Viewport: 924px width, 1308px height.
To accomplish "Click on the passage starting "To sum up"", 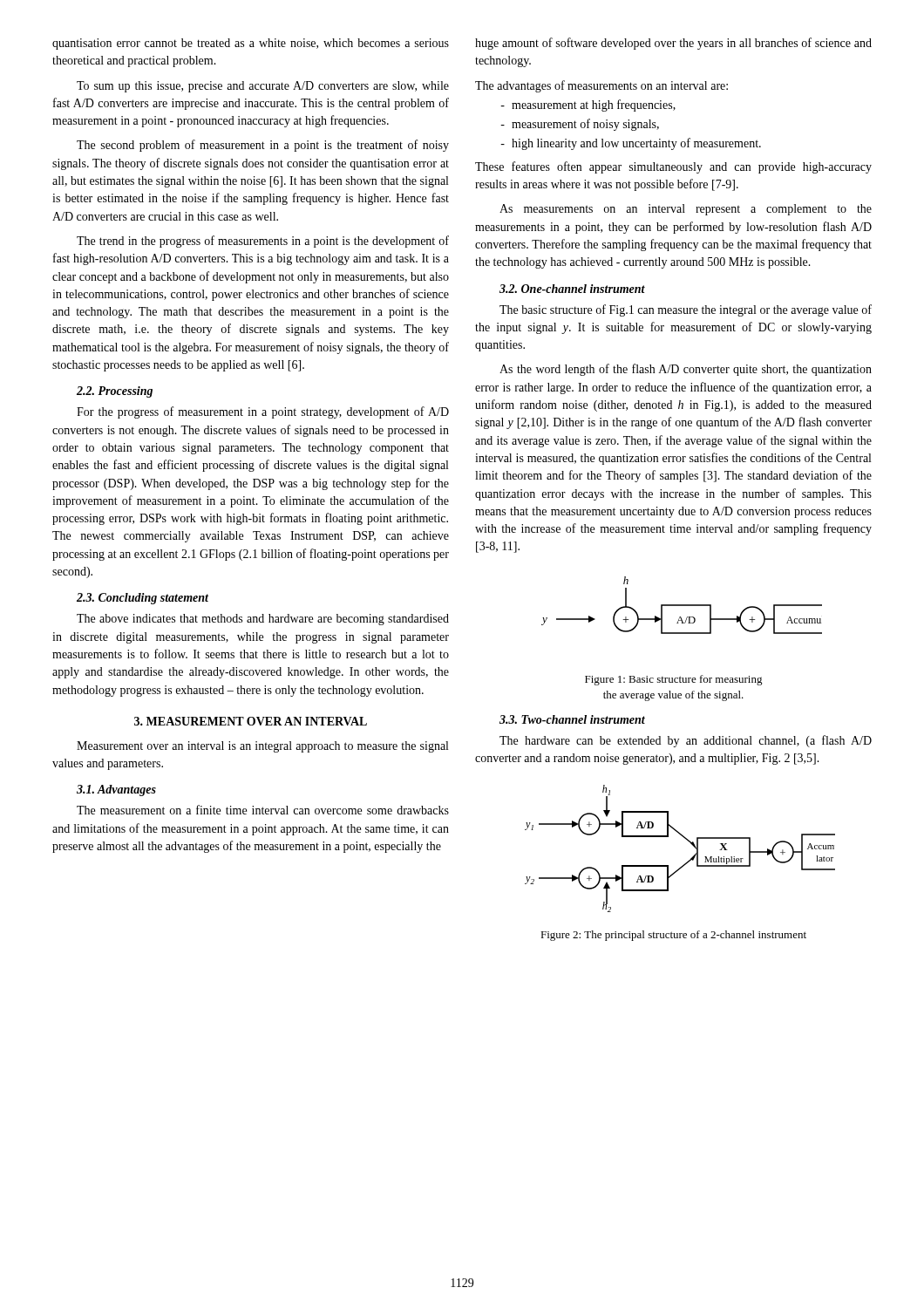I will [x=251, y=104].
